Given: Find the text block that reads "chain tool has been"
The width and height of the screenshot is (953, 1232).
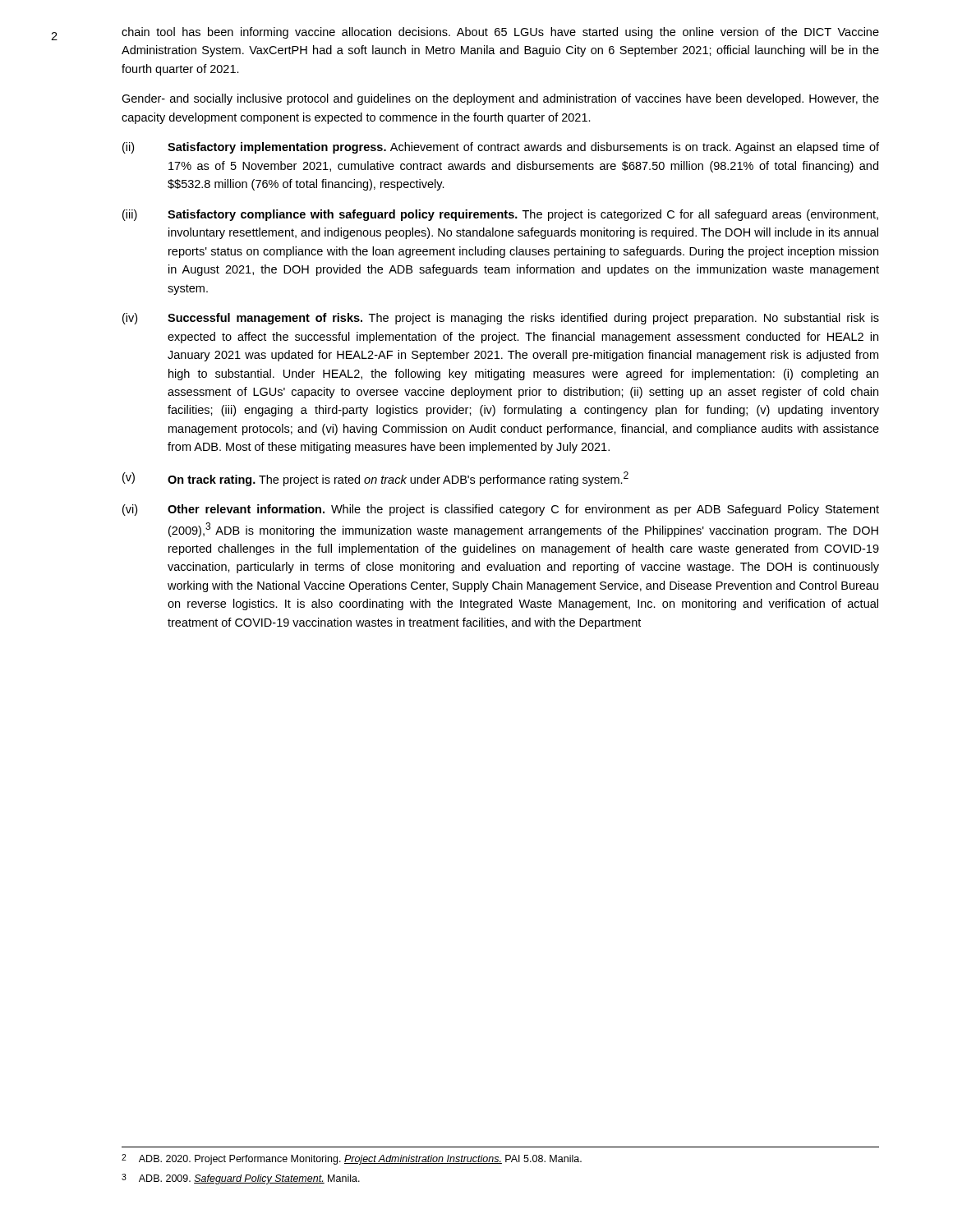Looking at the screenshot, I should (x=500, y=51).
